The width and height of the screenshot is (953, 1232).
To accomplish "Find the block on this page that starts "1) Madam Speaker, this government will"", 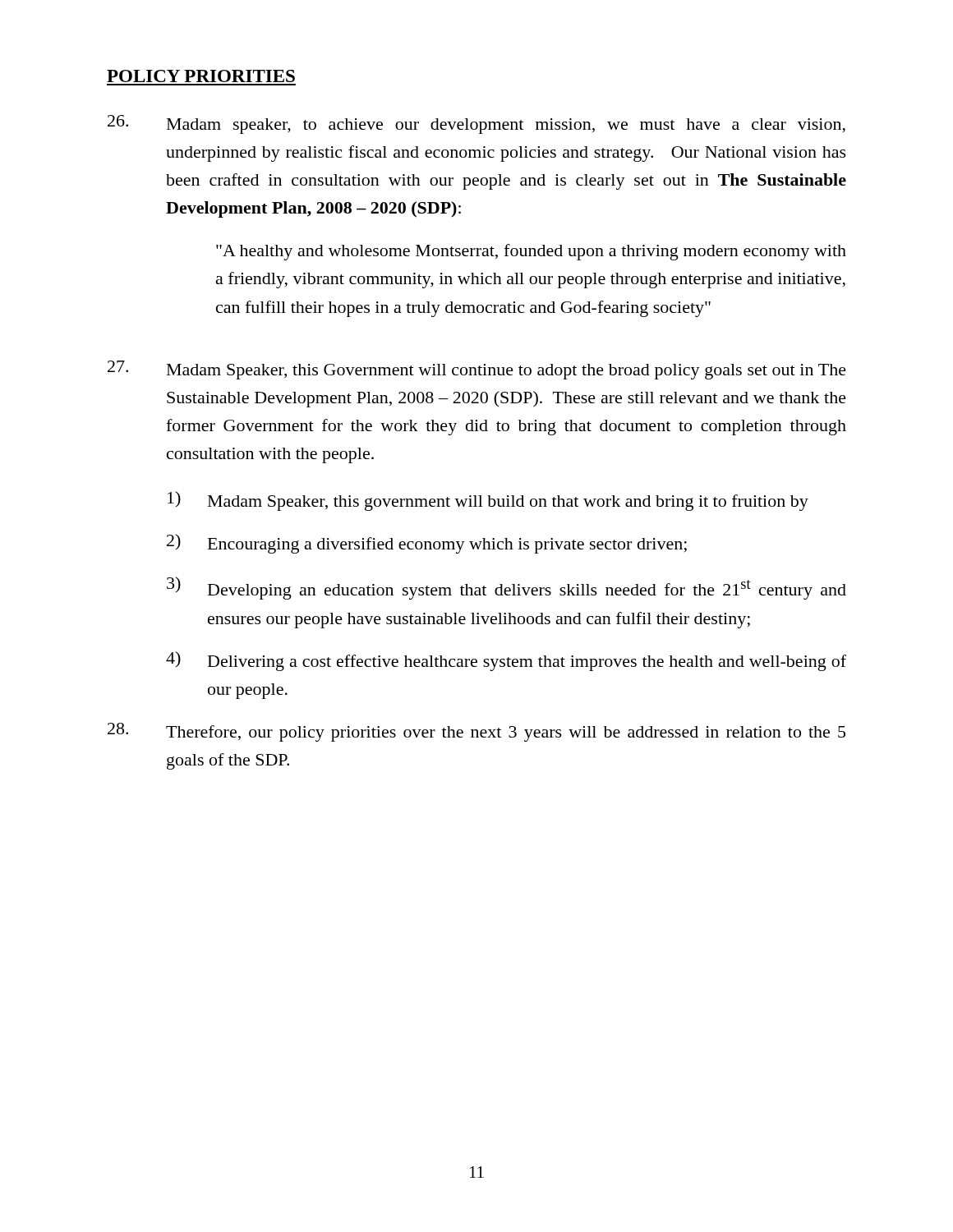I will tap(506, 501).
